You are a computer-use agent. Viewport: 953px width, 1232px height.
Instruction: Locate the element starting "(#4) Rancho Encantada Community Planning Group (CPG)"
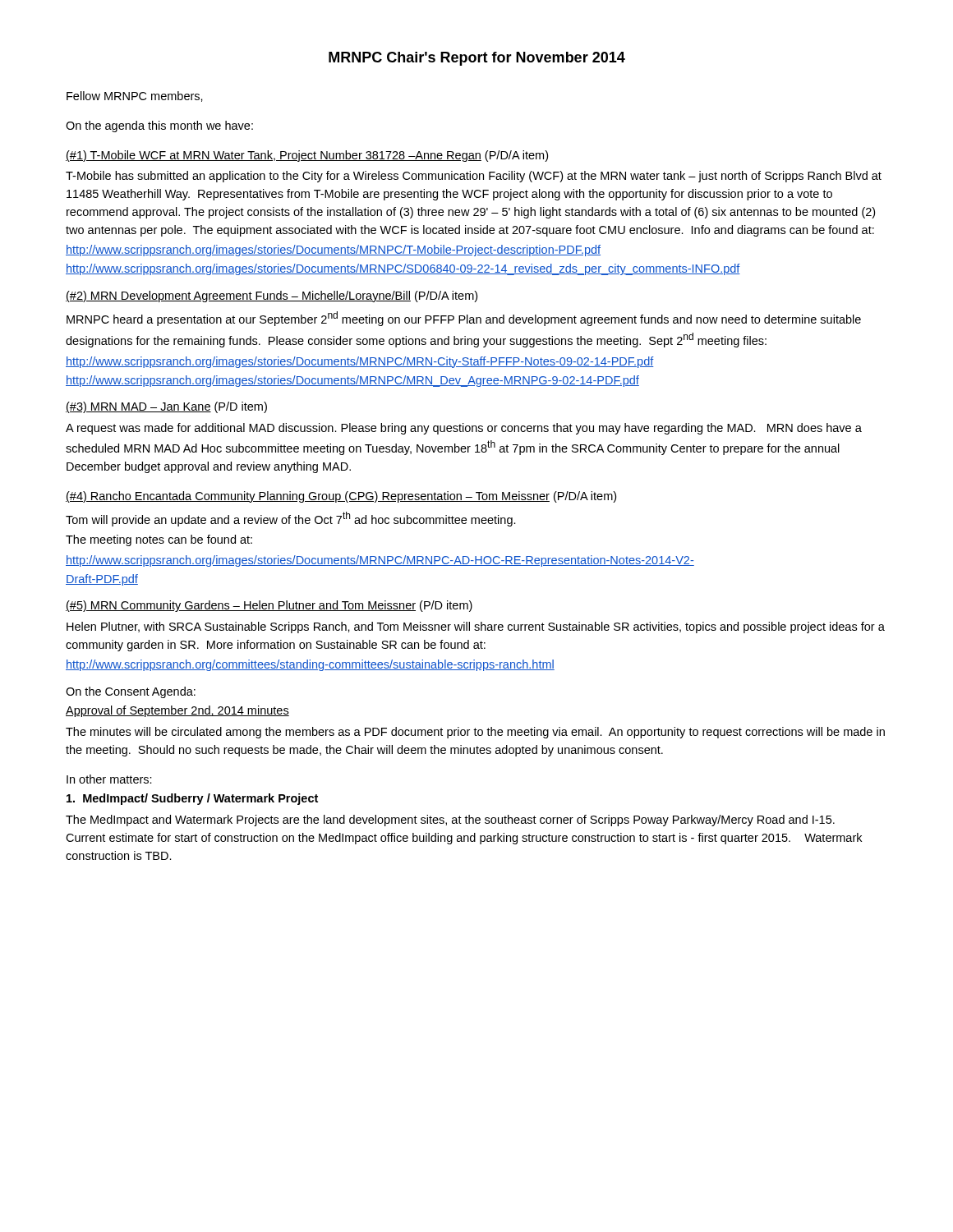click(x=341, y=496)
